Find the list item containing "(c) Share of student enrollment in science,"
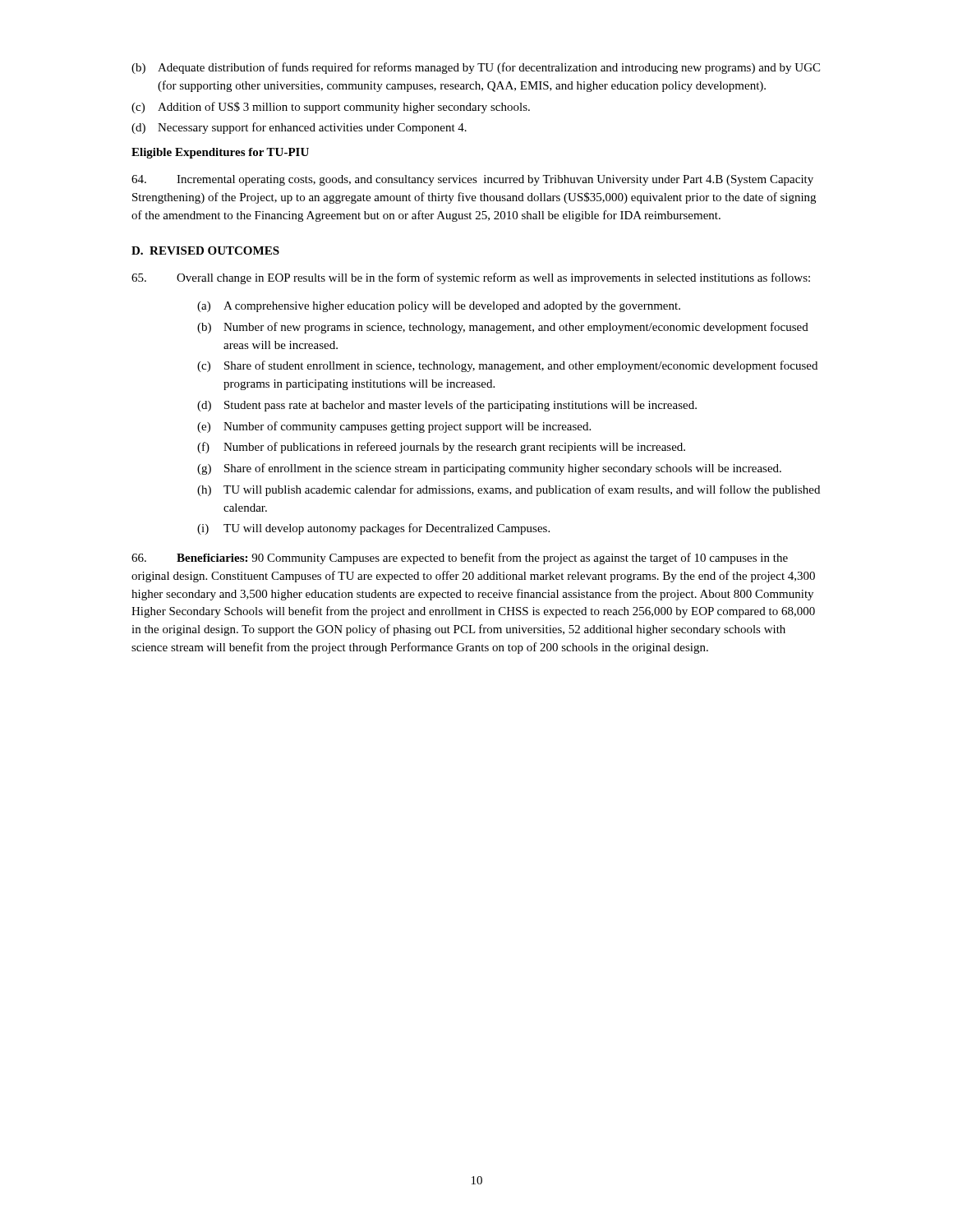This screenshot has width=953, height=1232. [x=509, y=375]
